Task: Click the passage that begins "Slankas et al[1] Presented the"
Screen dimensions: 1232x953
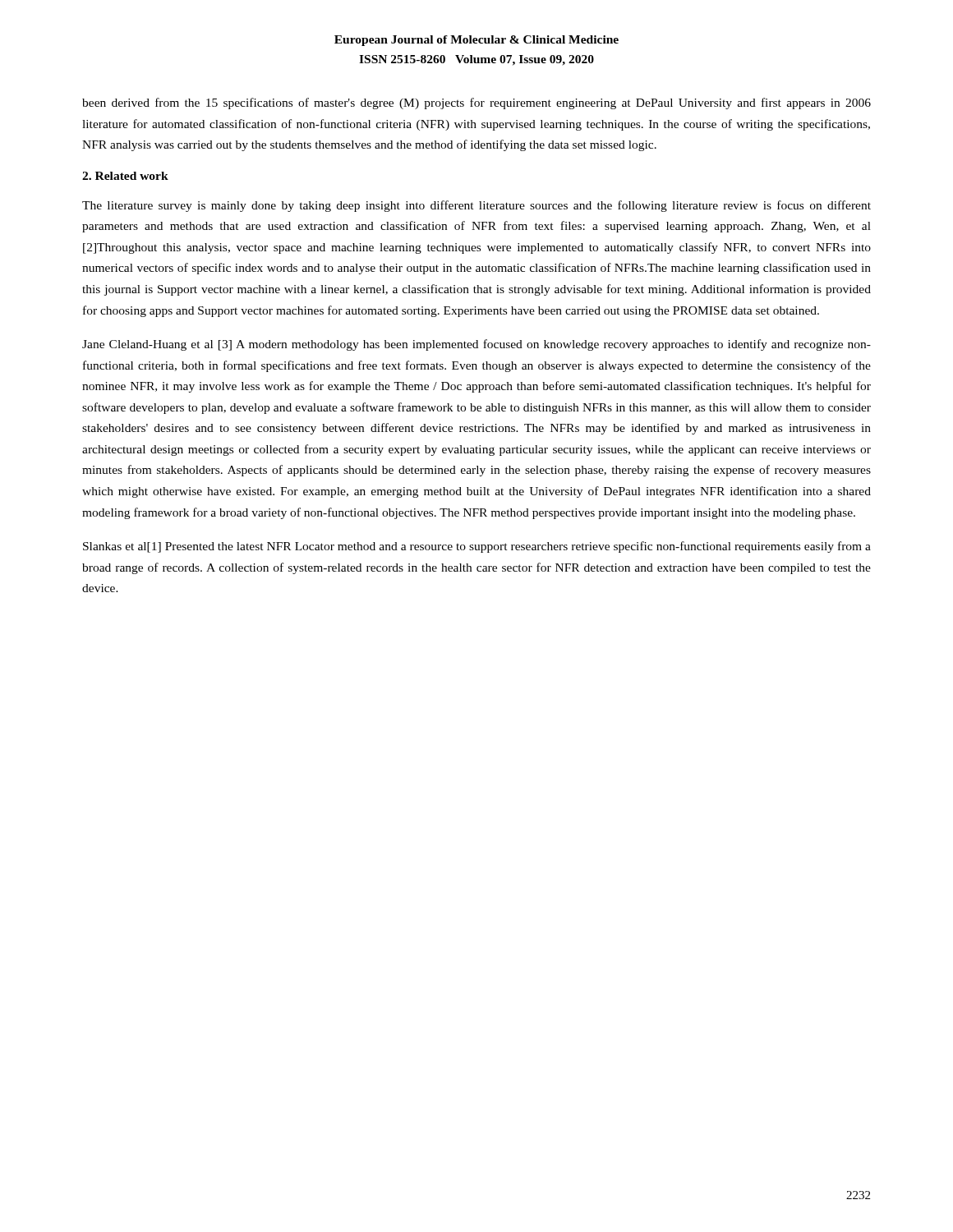Action: click(x=476, y=567)
